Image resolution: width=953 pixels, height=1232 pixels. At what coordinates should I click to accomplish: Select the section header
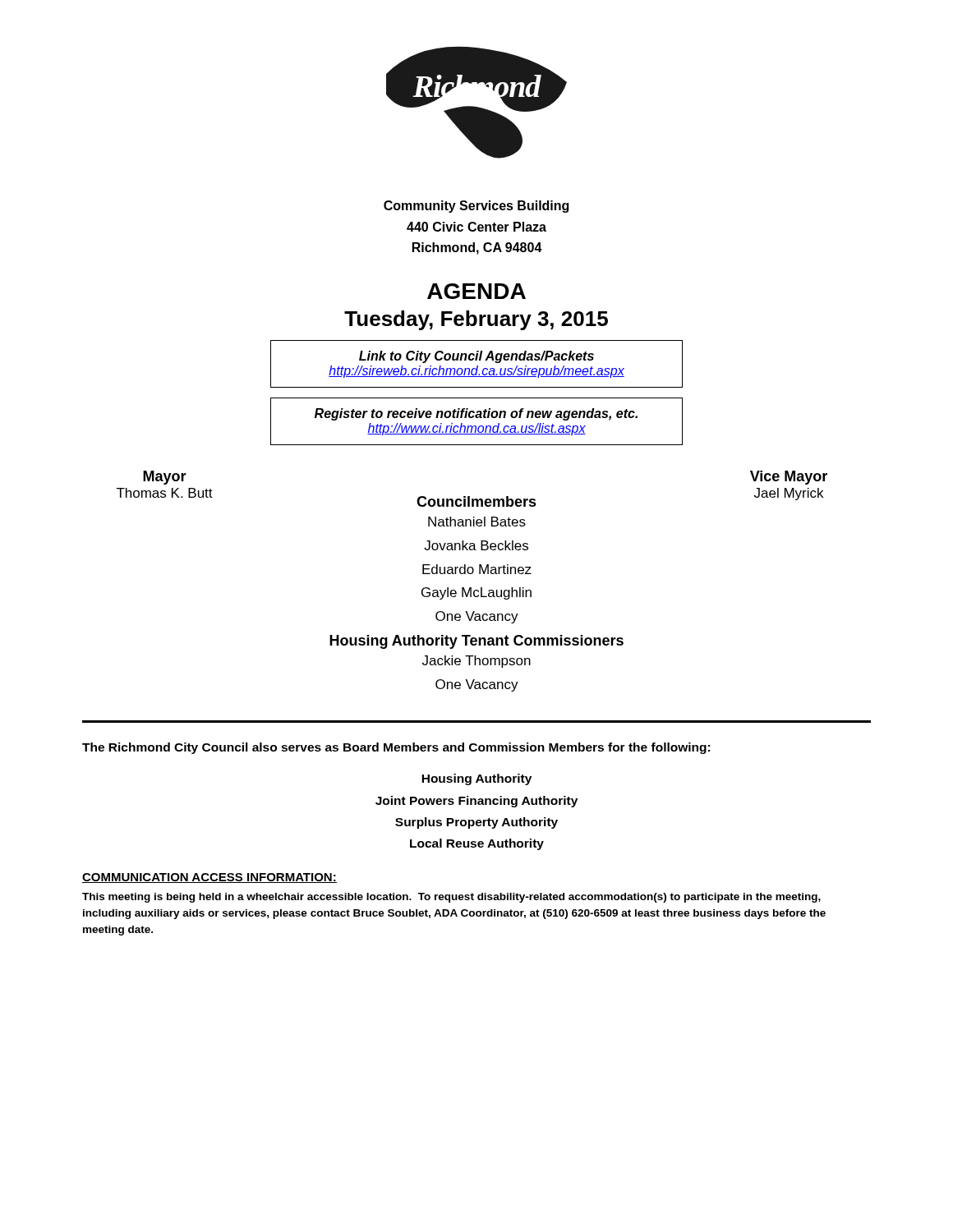click(x=209, y=877)
